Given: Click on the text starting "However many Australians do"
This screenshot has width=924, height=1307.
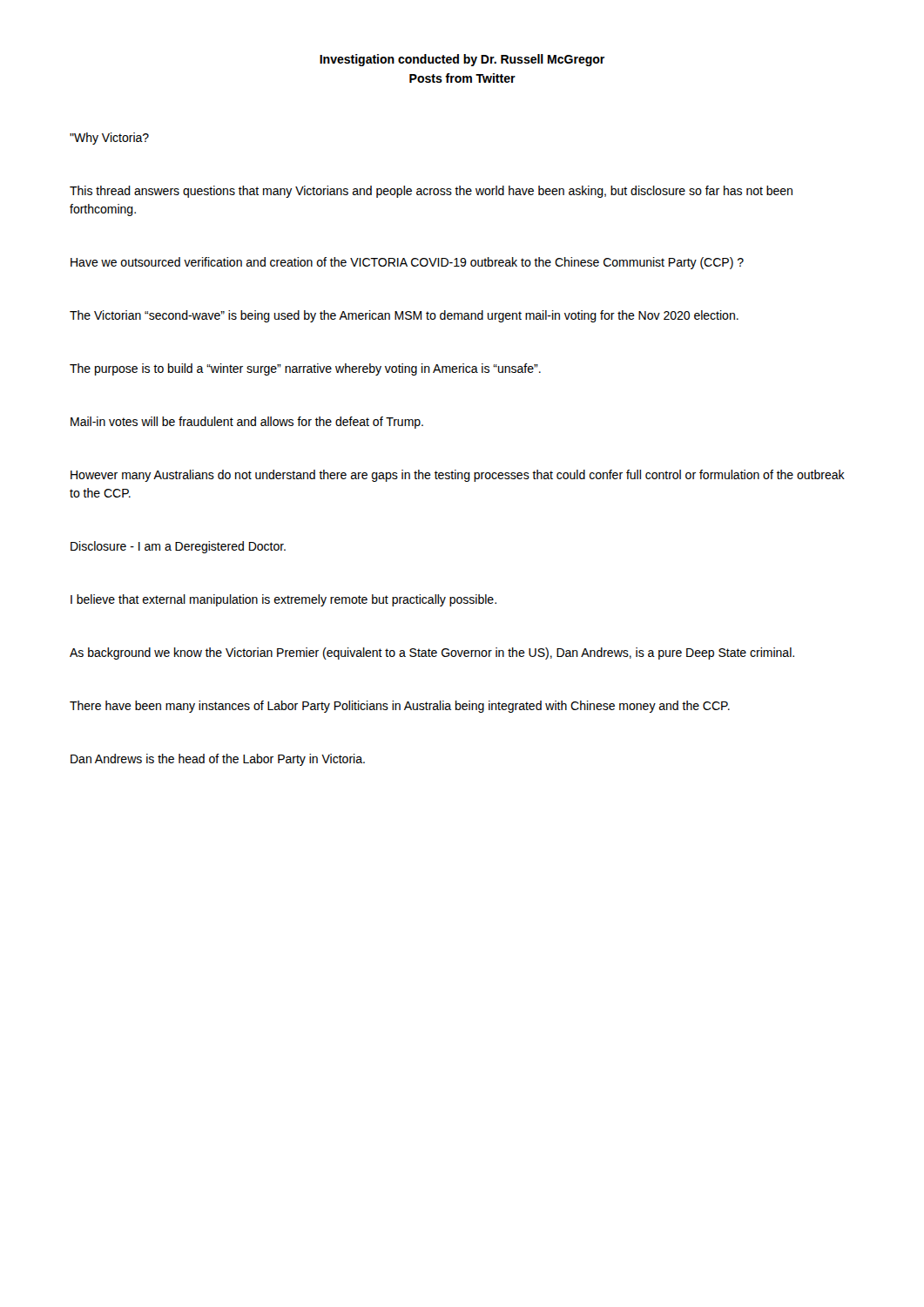Looking at the screenshot, I should tap(457, 484).
